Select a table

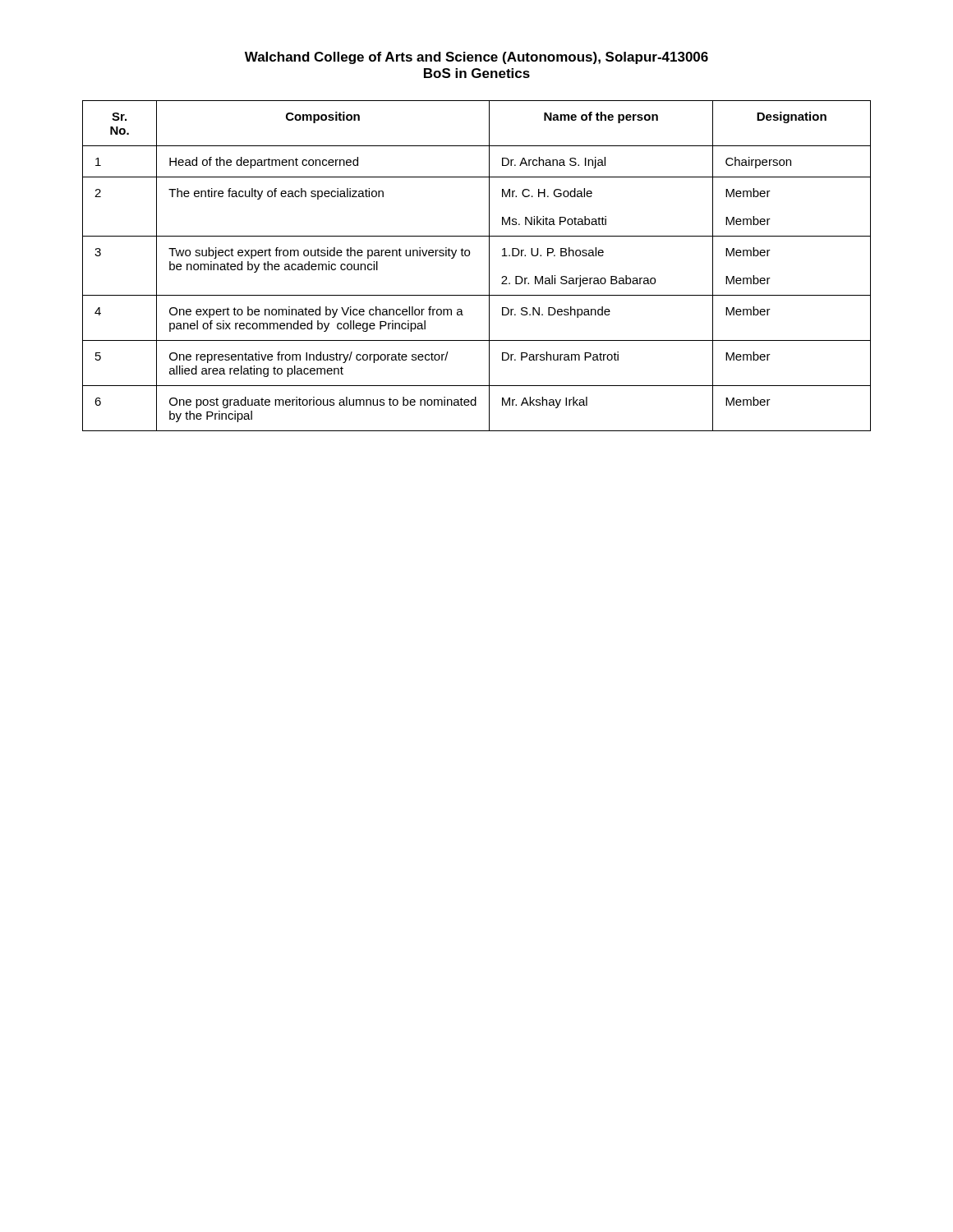(x=476, y=266)
